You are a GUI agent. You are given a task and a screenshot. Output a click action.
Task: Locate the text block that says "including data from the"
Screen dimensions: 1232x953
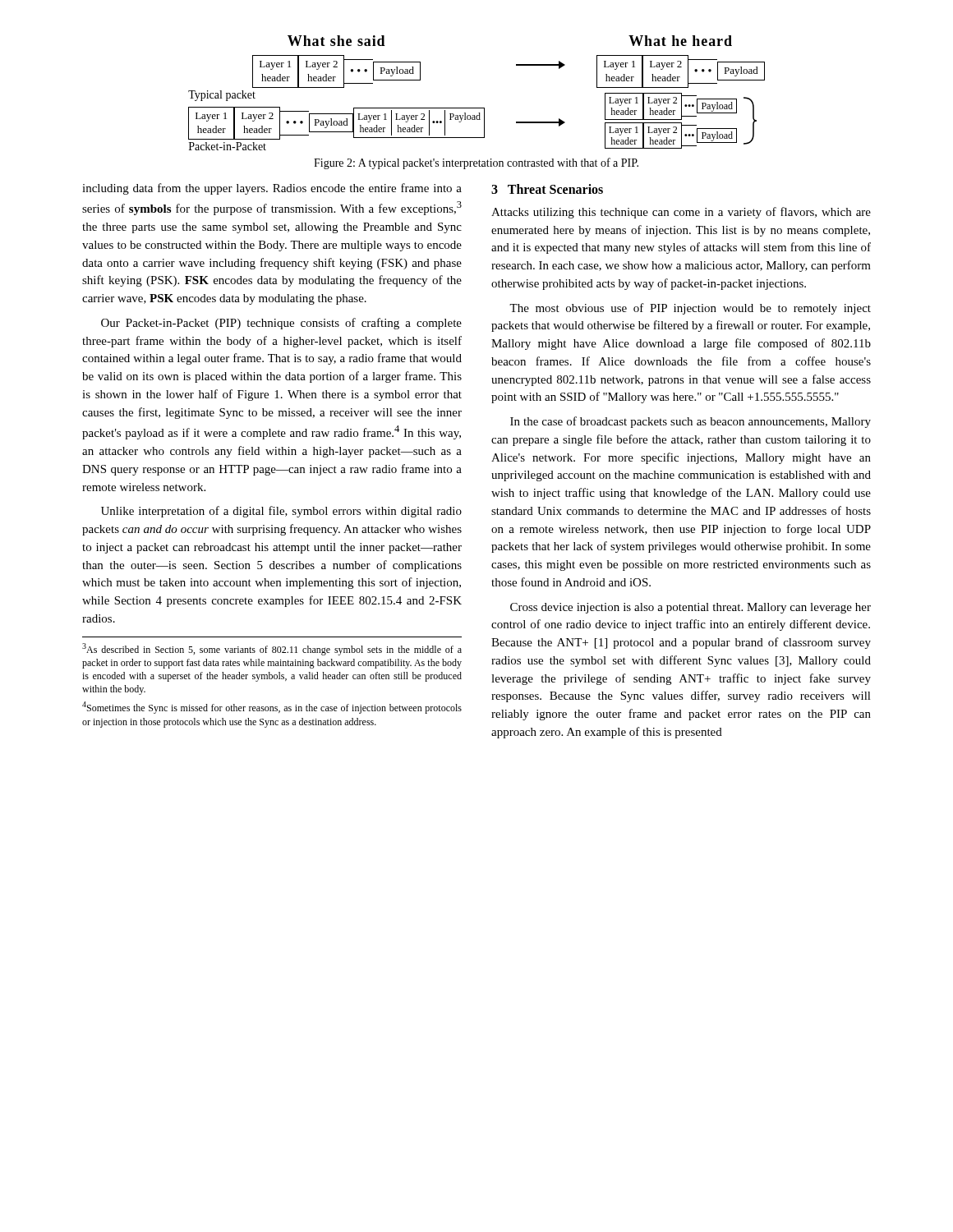pyautogui.click(x=272, y=404)
